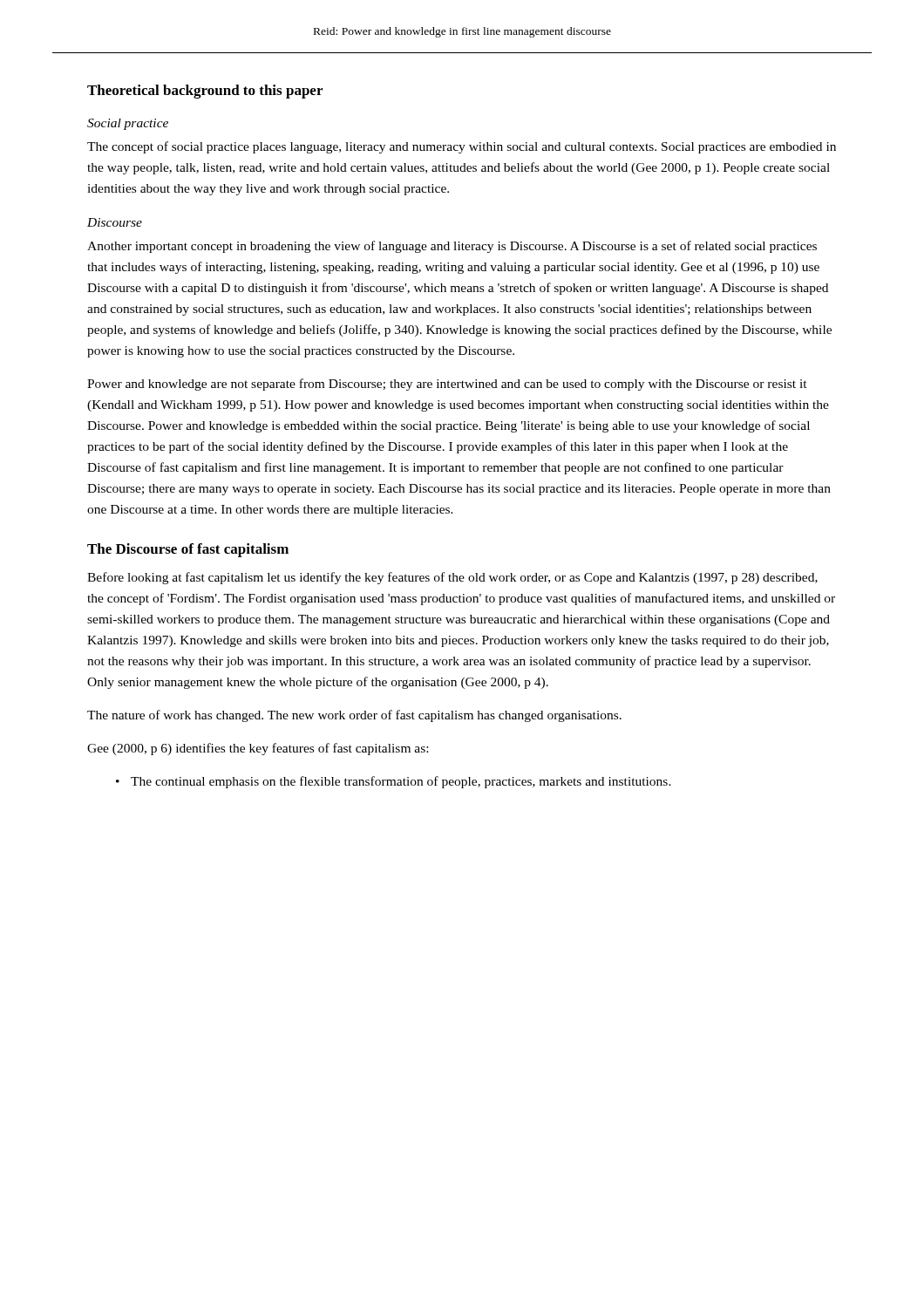
Task: Click on the text block that reads "Before looking at fast"
Action: click(x=462, y=630)
